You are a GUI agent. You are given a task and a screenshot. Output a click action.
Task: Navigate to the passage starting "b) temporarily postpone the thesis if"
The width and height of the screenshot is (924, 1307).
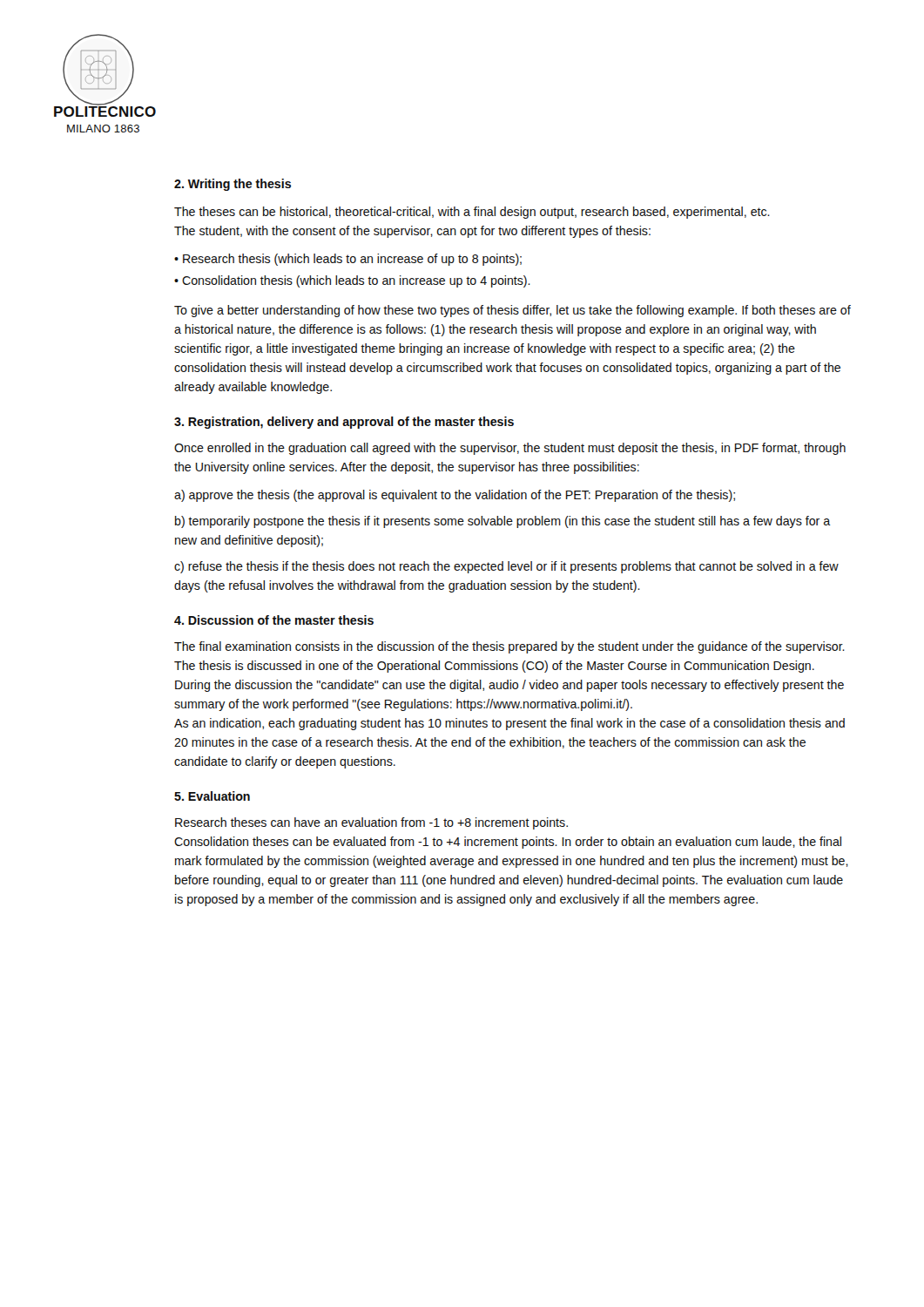[x=502, y=531]
